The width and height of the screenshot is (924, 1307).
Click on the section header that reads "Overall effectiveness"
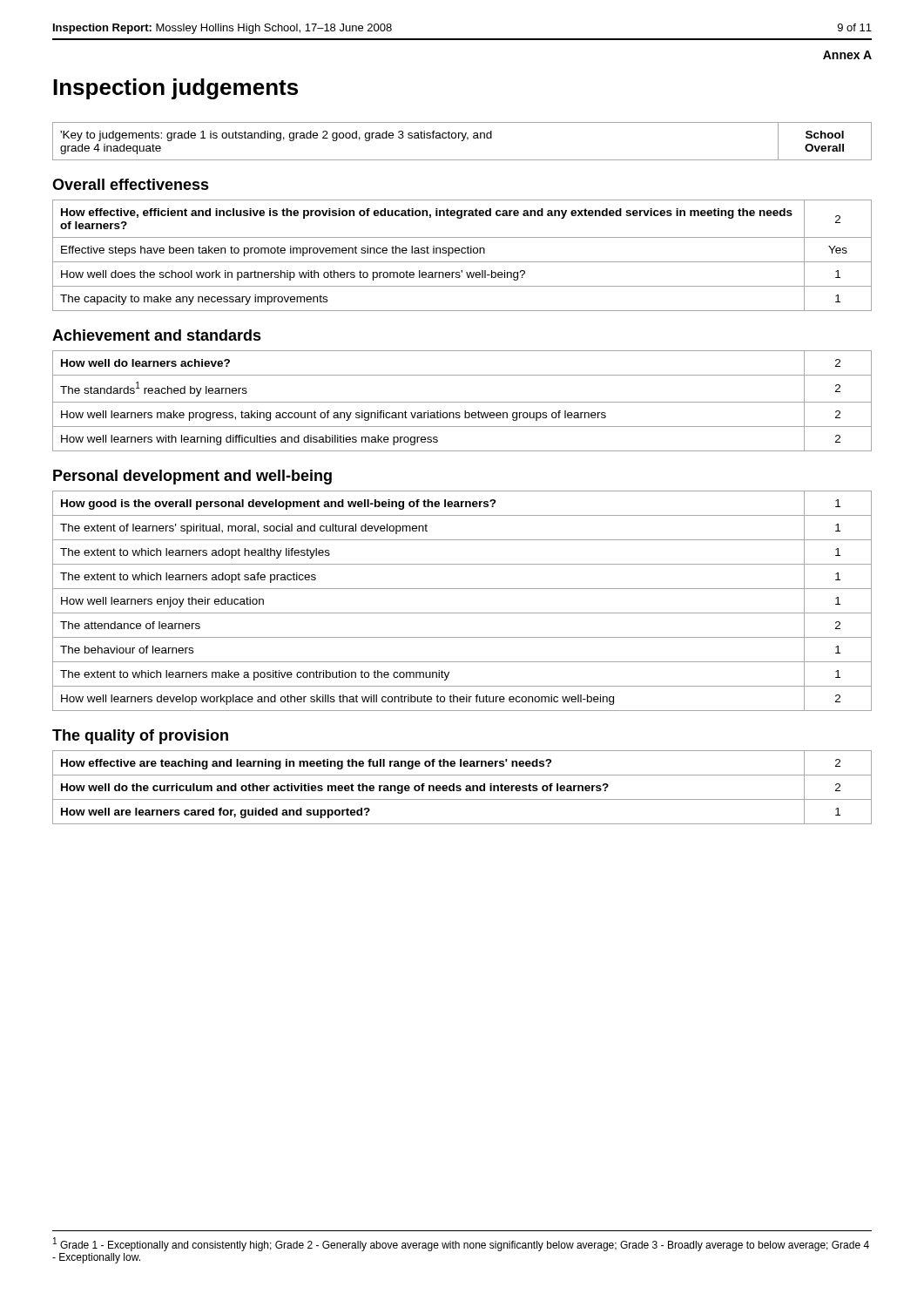131,185
